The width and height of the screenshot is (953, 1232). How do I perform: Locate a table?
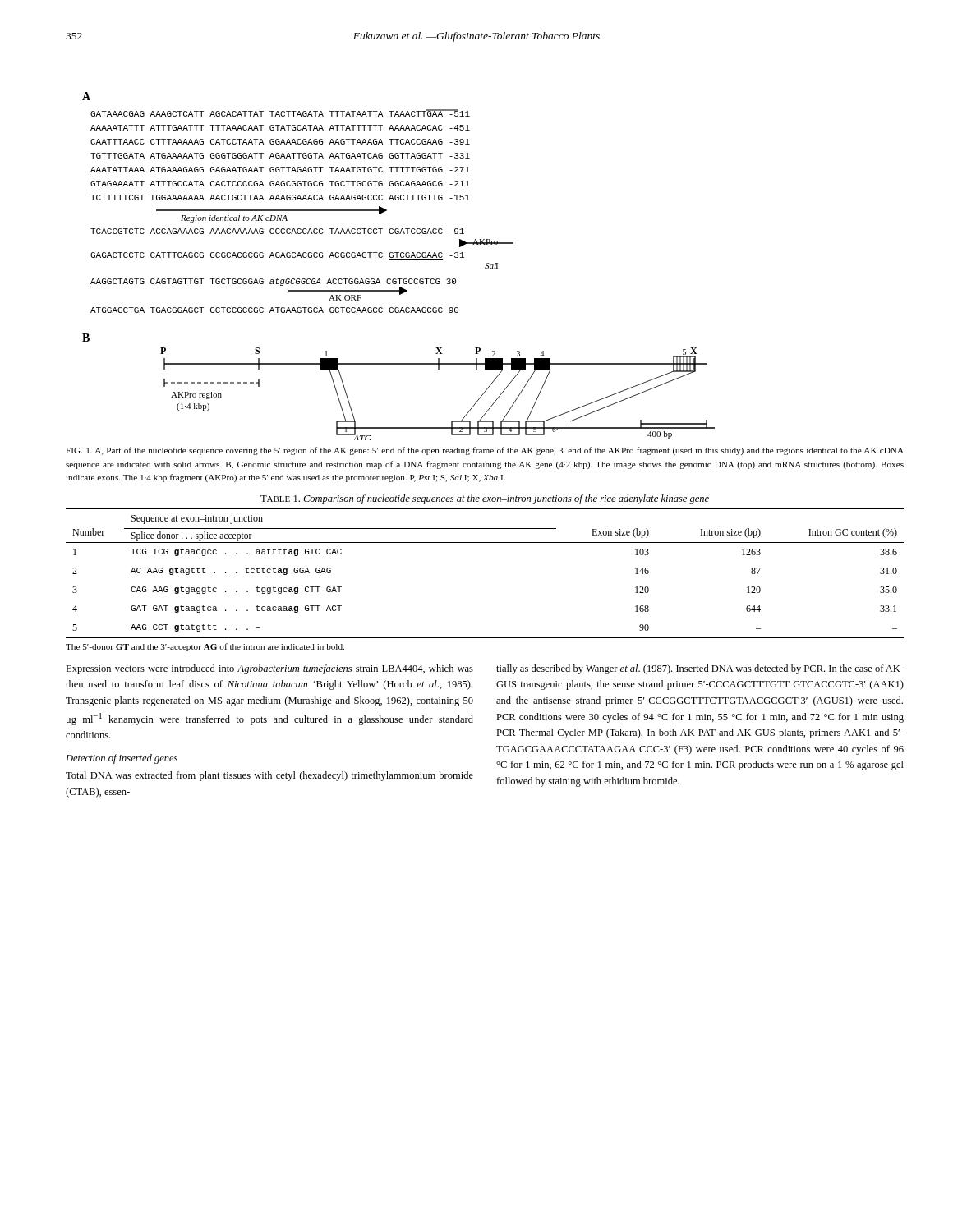pos(485,573)
